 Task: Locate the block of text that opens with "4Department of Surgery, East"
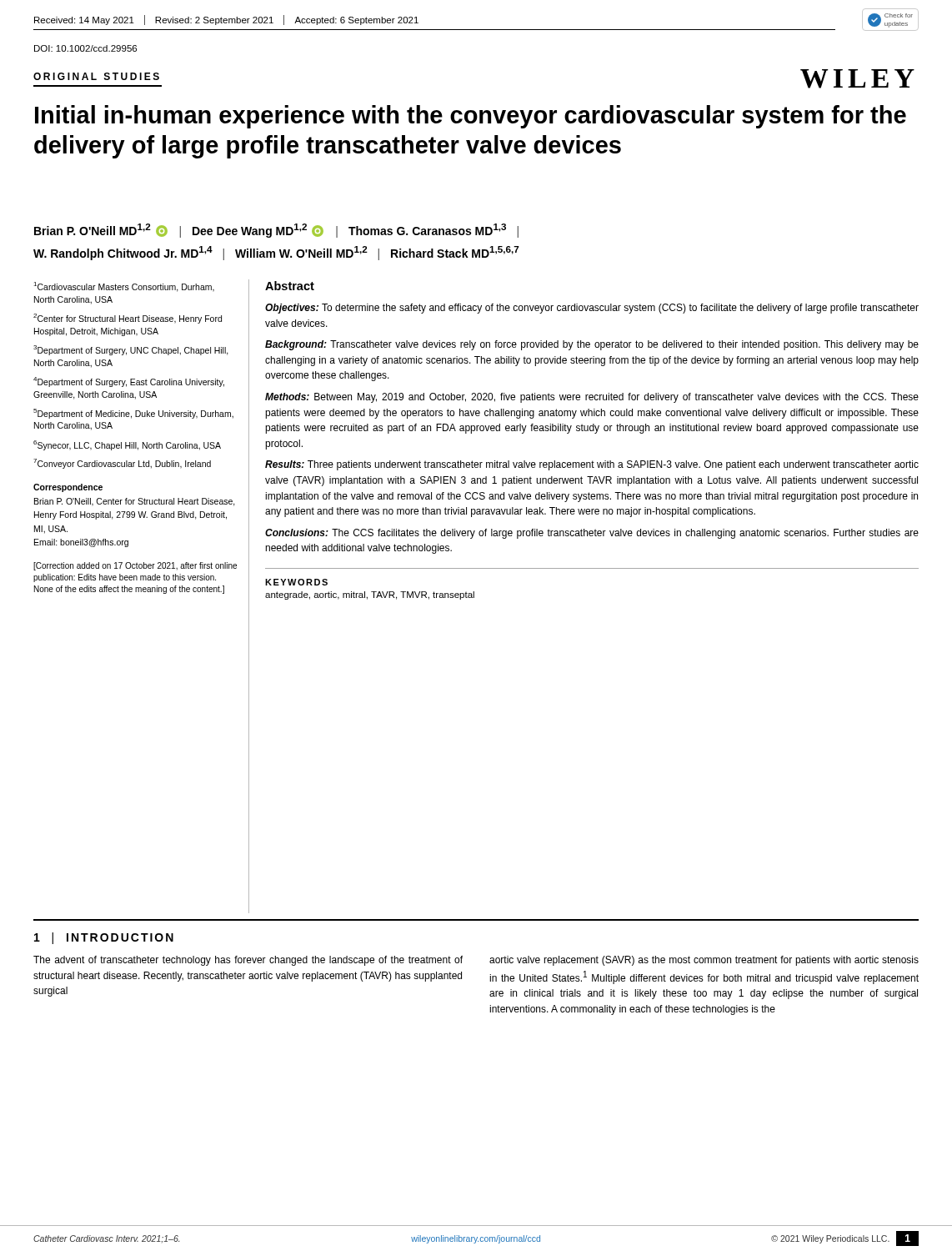129,387
